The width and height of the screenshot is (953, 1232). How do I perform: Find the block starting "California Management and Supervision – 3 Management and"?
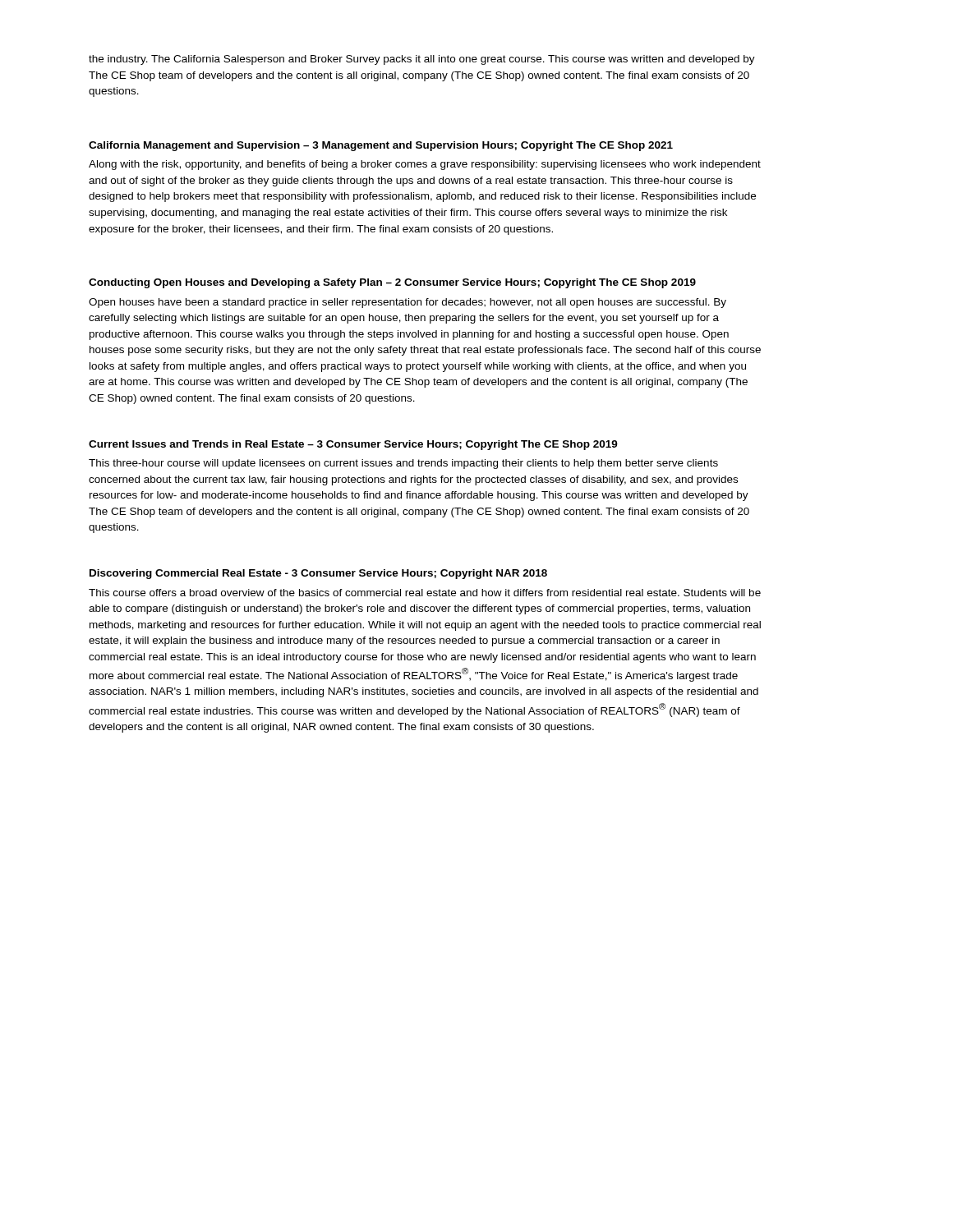click(381, 145)
